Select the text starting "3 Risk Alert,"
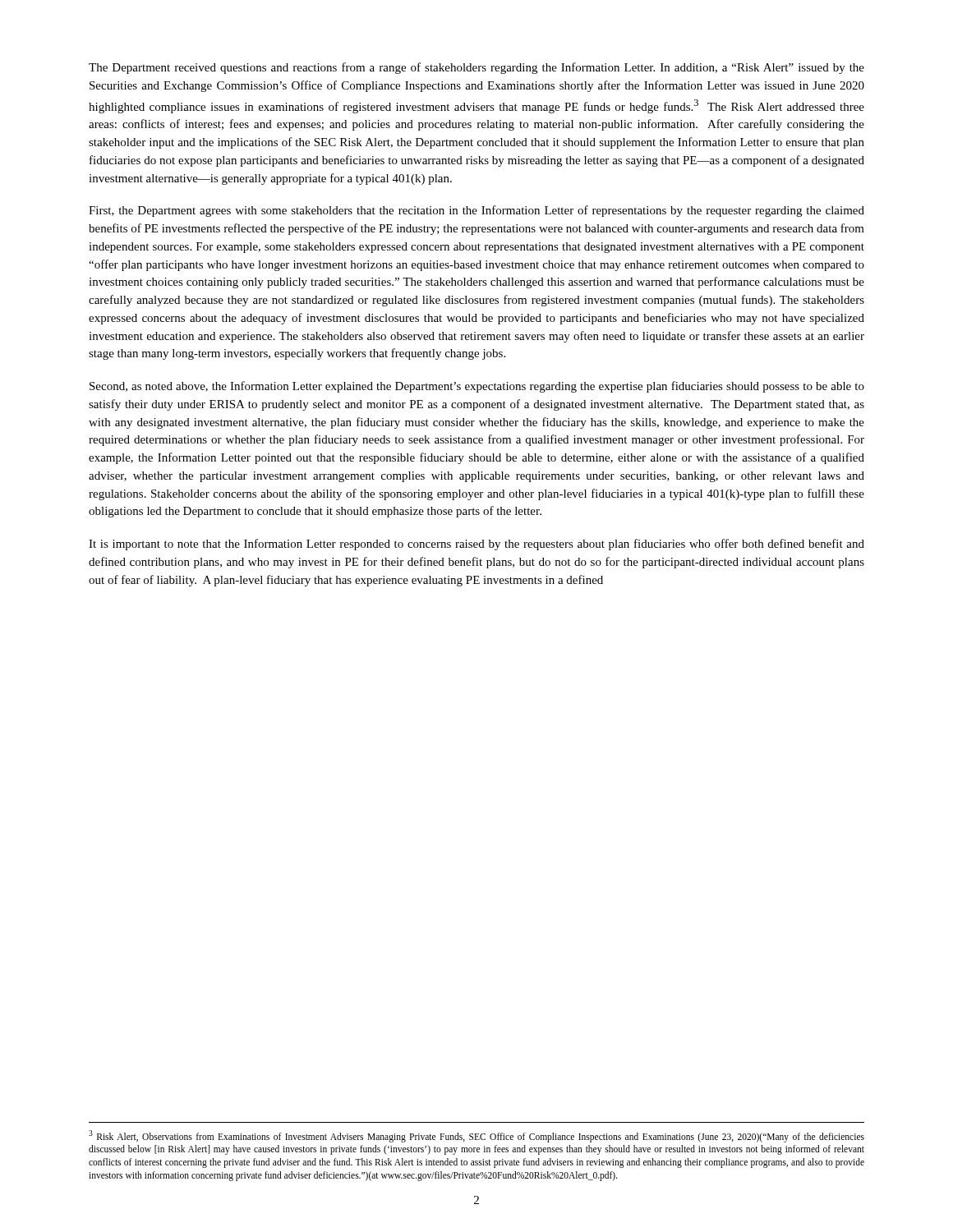Screen dimensions: 1232x953 (476, 1154)
